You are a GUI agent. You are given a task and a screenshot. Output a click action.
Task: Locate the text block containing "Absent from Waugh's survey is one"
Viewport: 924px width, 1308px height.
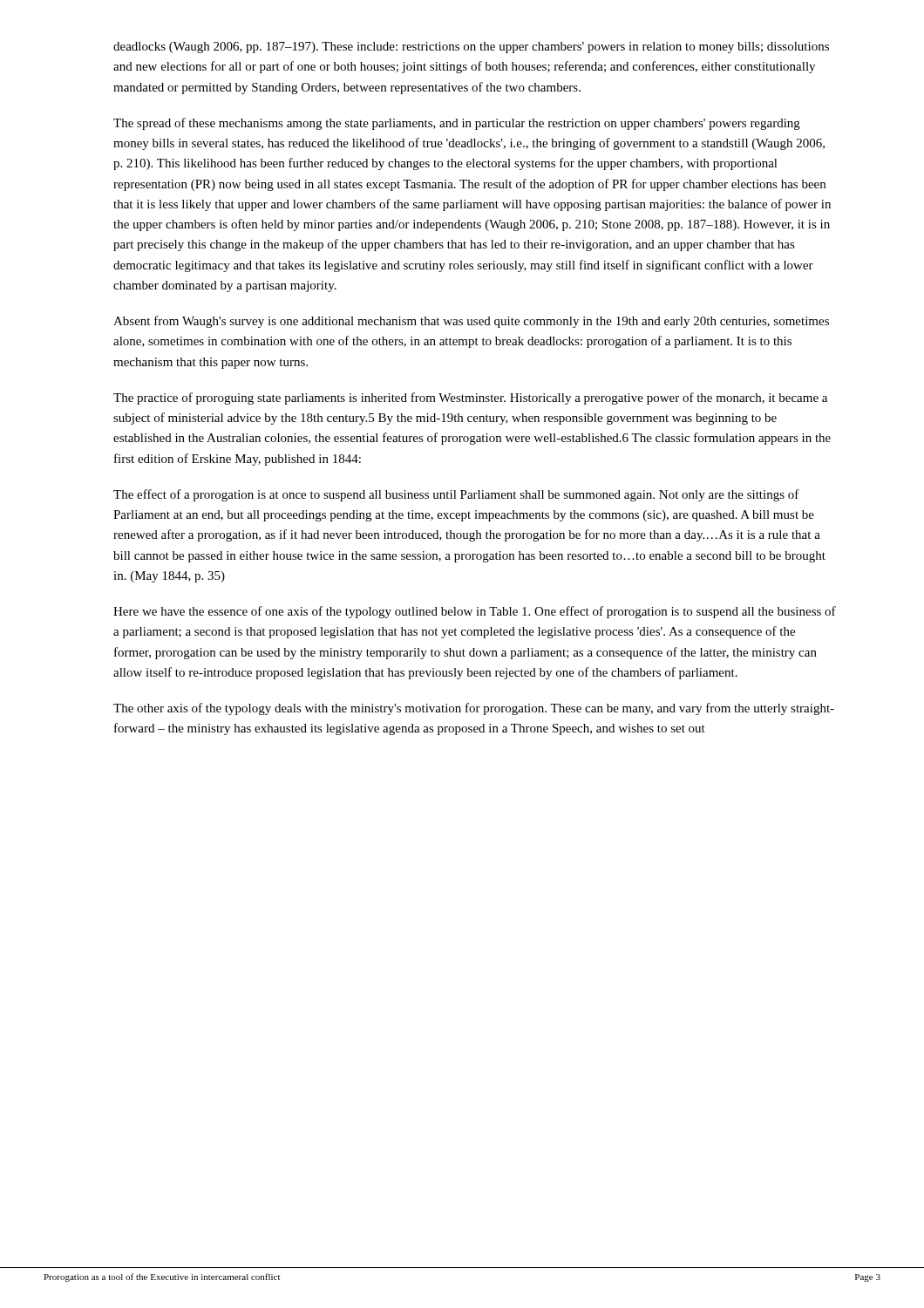pos(471,341)
